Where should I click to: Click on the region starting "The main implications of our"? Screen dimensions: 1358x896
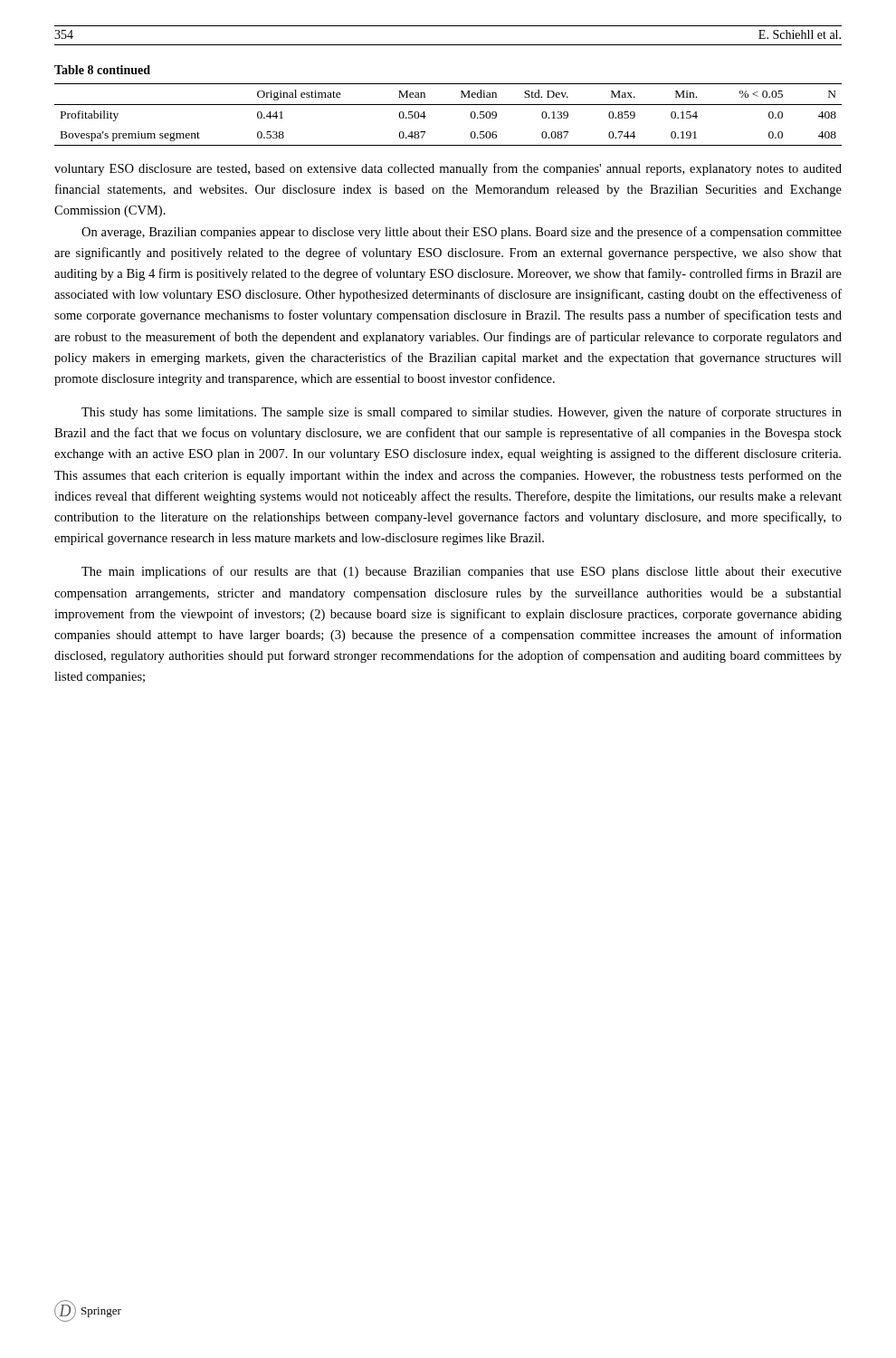pyautogui.click(x=448, y=625)
